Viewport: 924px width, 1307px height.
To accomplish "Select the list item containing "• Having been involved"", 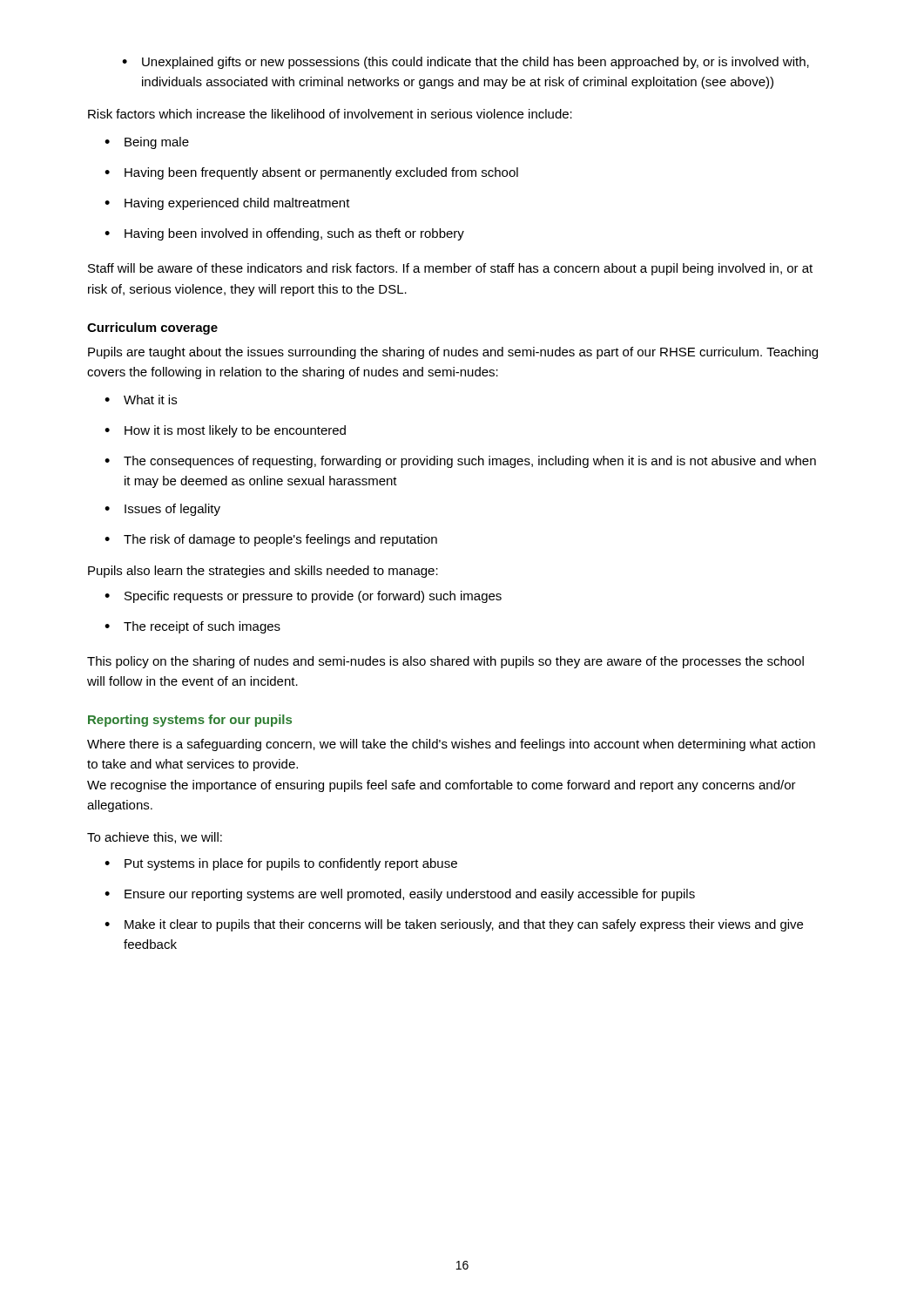I will point(462,235).
